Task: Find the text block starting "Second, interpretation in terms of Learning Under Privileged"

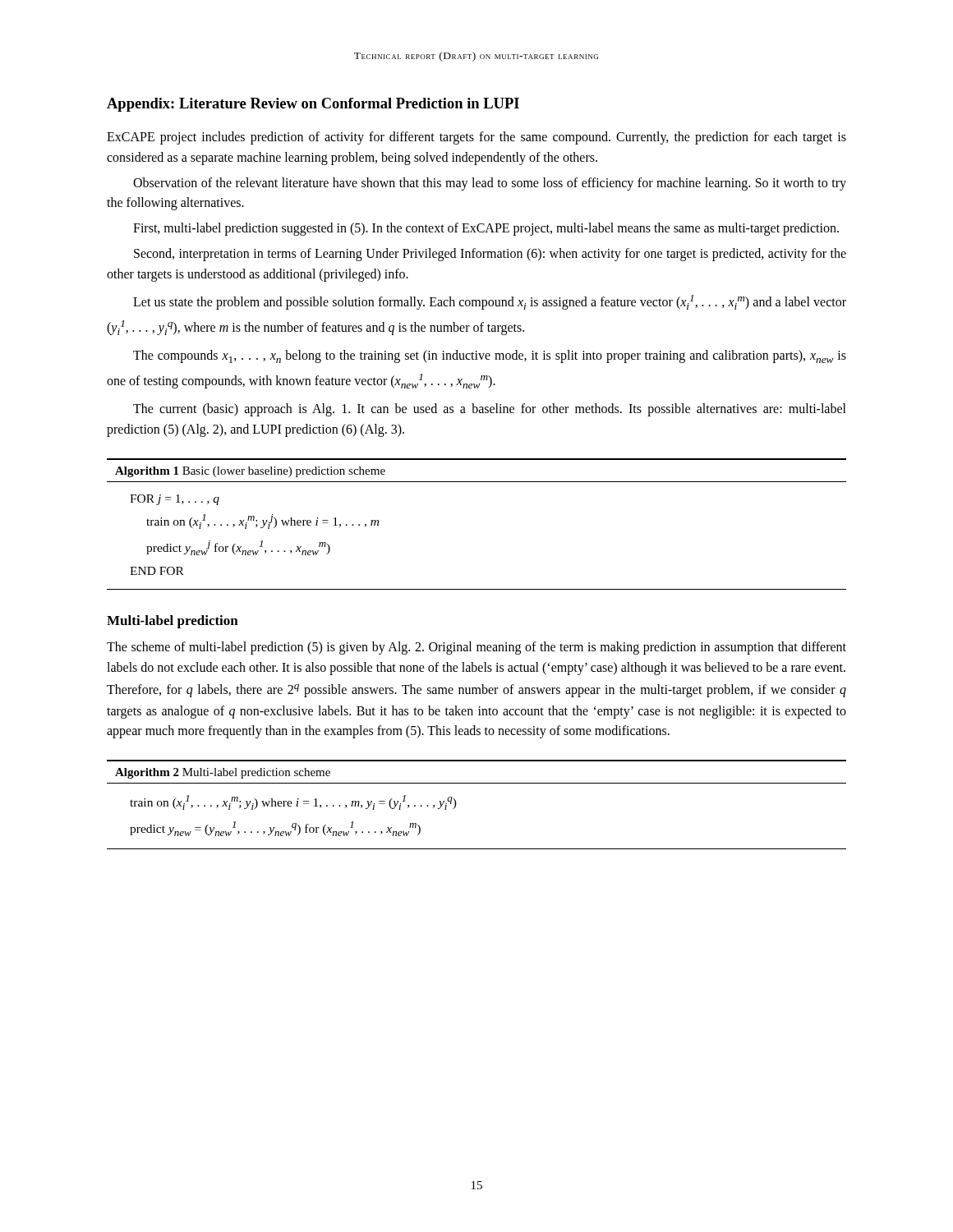Action: click(x=476, y=264)
